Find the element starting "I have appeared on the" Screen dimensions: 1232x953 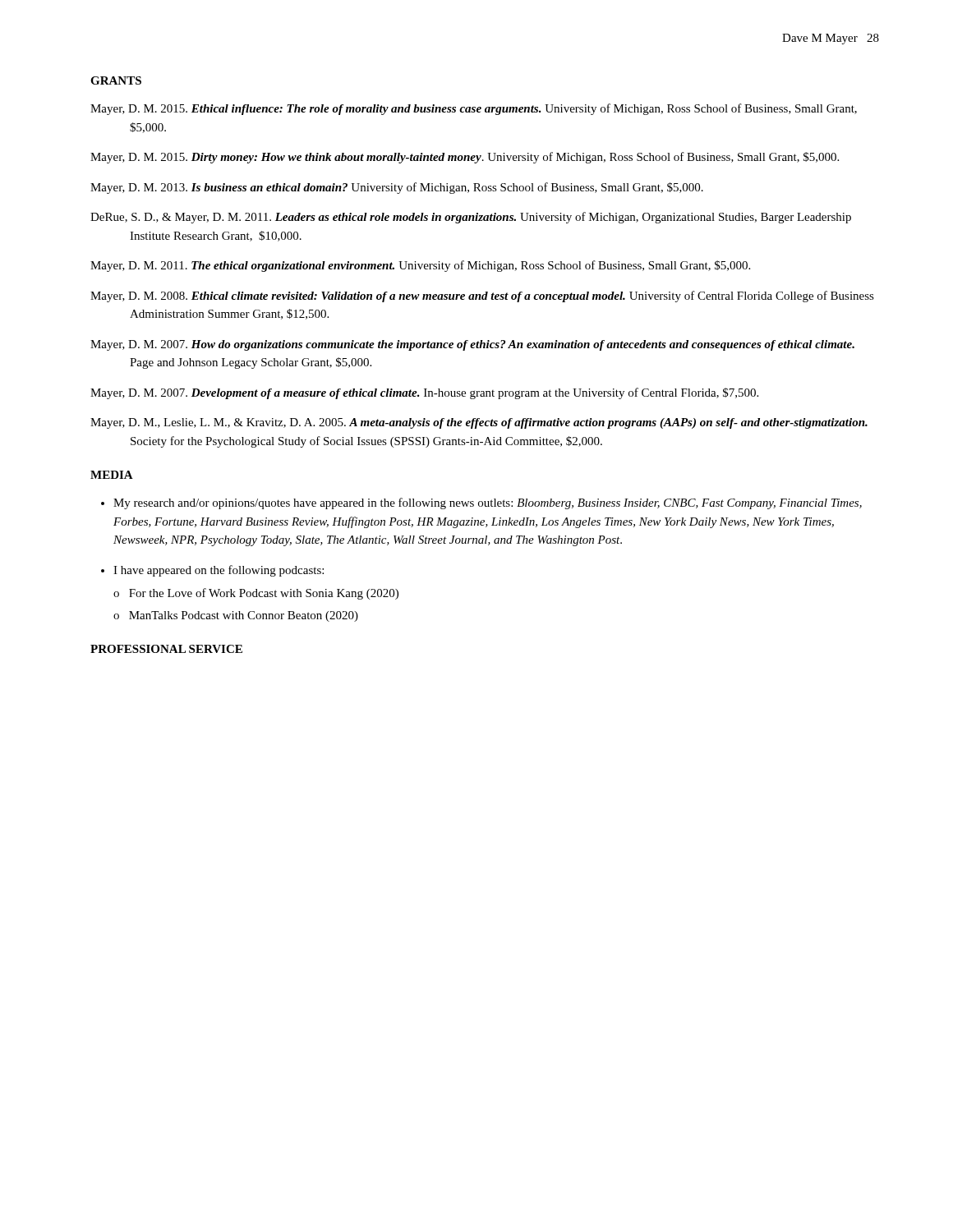coord(219,571)
